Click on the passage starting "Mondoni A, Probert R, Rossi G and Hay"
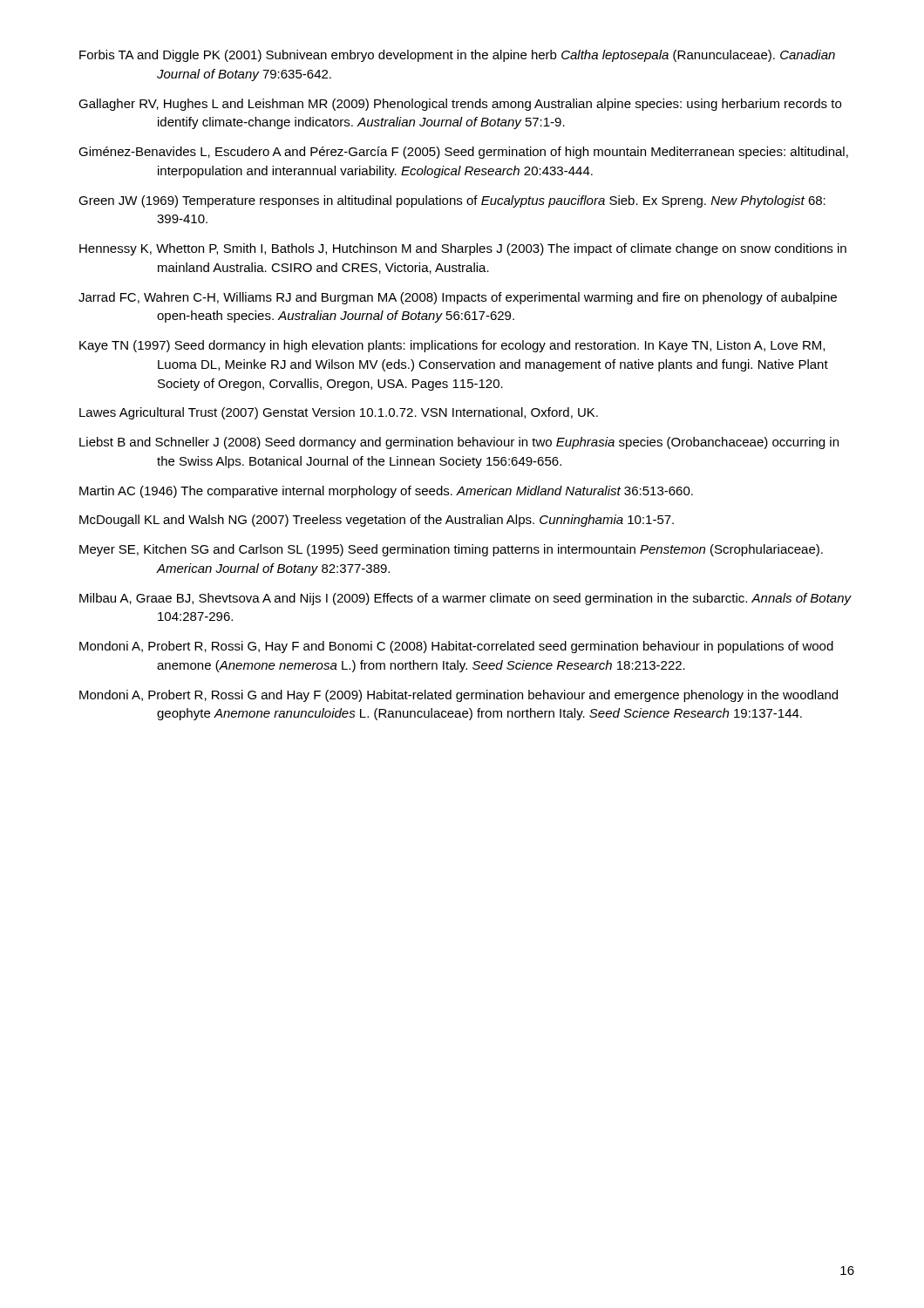The width and height of the screenshot is (924, 1308). pyautogui.click(x=459, y=704)
